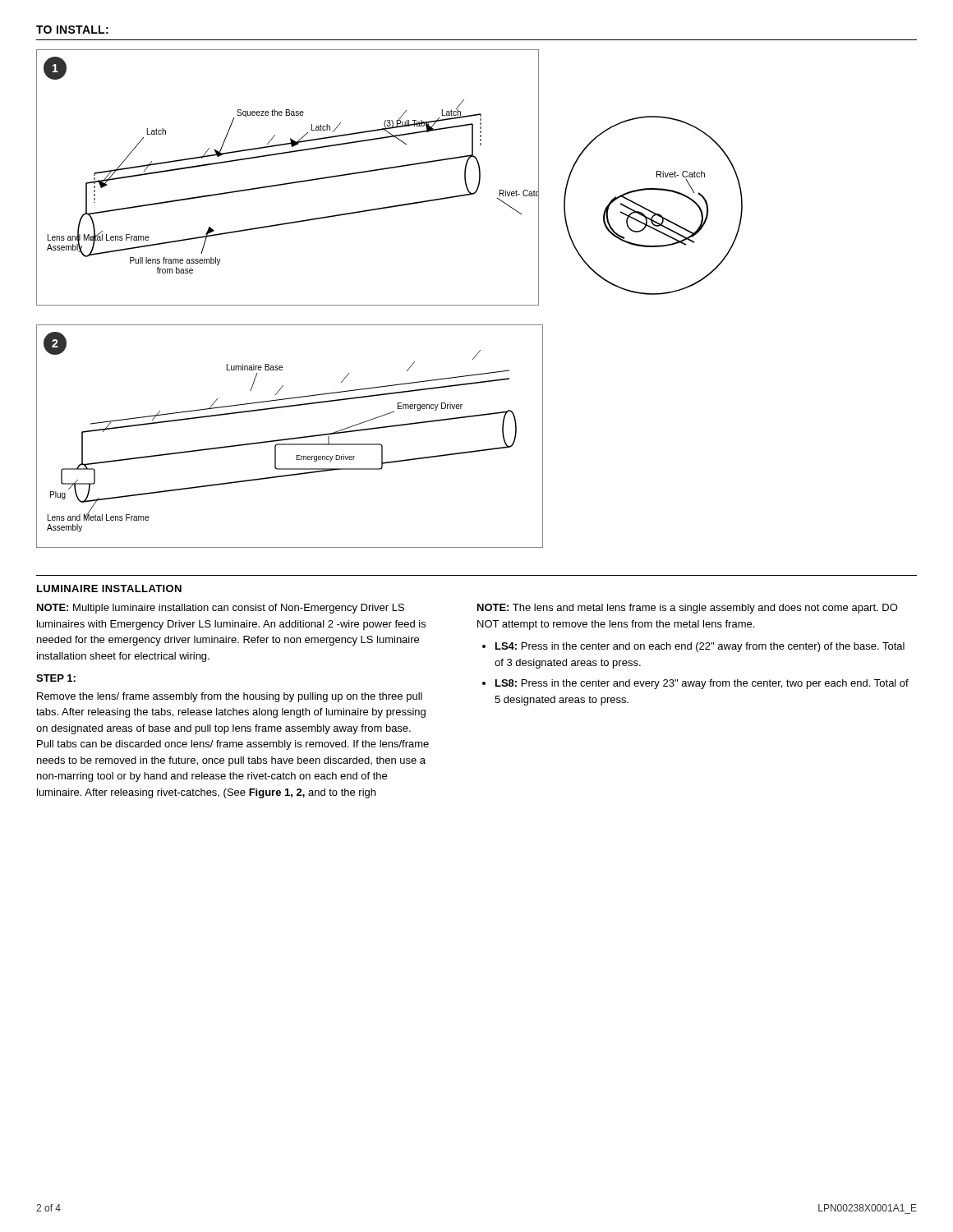Select the region starting "TO INSTALL:"
The width and height of the screenshot is (953, 1232).
coord(73,30)
